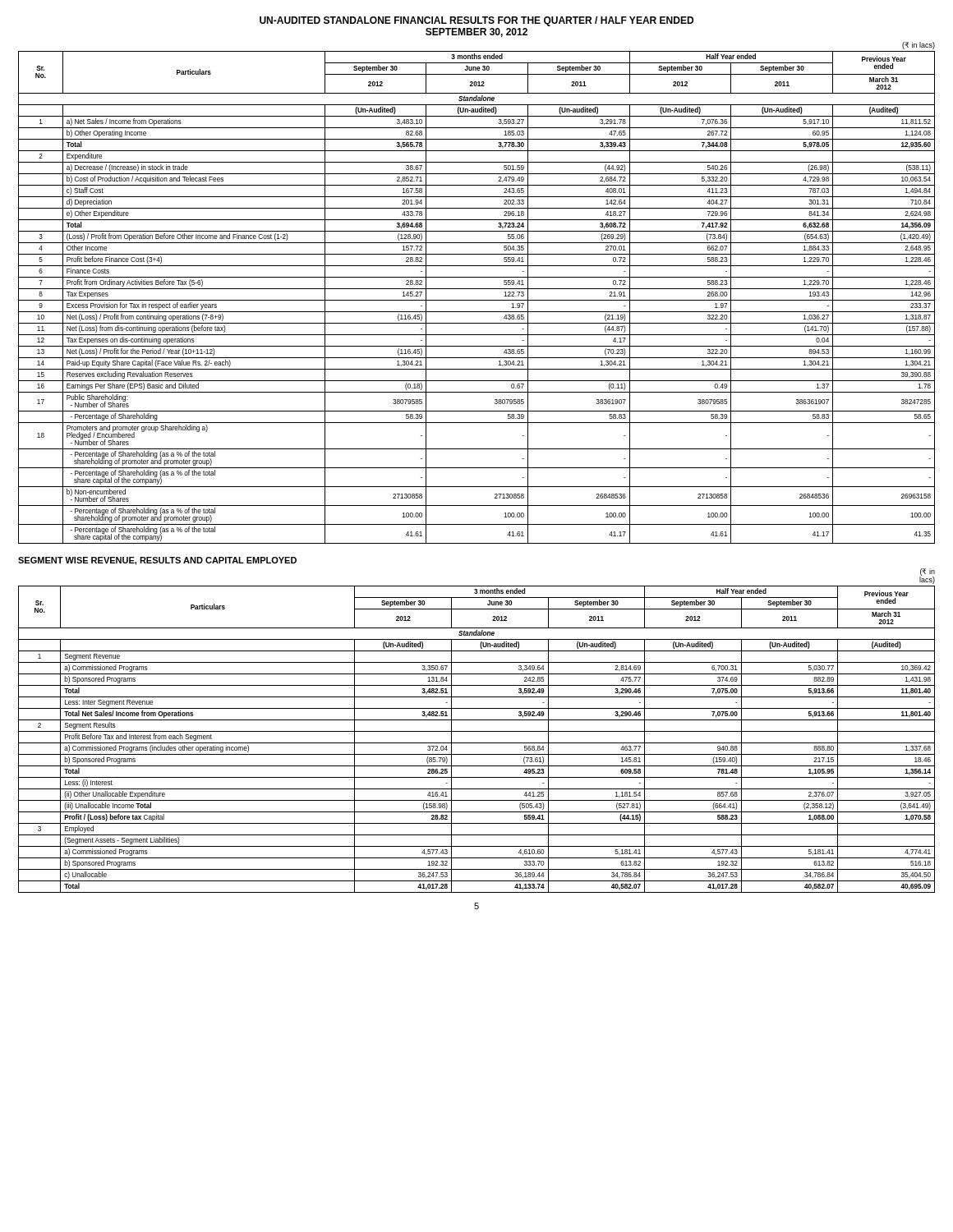
Task: Select the footnote containing "(₹ in lacs)"
Action: tap(918, 45)
